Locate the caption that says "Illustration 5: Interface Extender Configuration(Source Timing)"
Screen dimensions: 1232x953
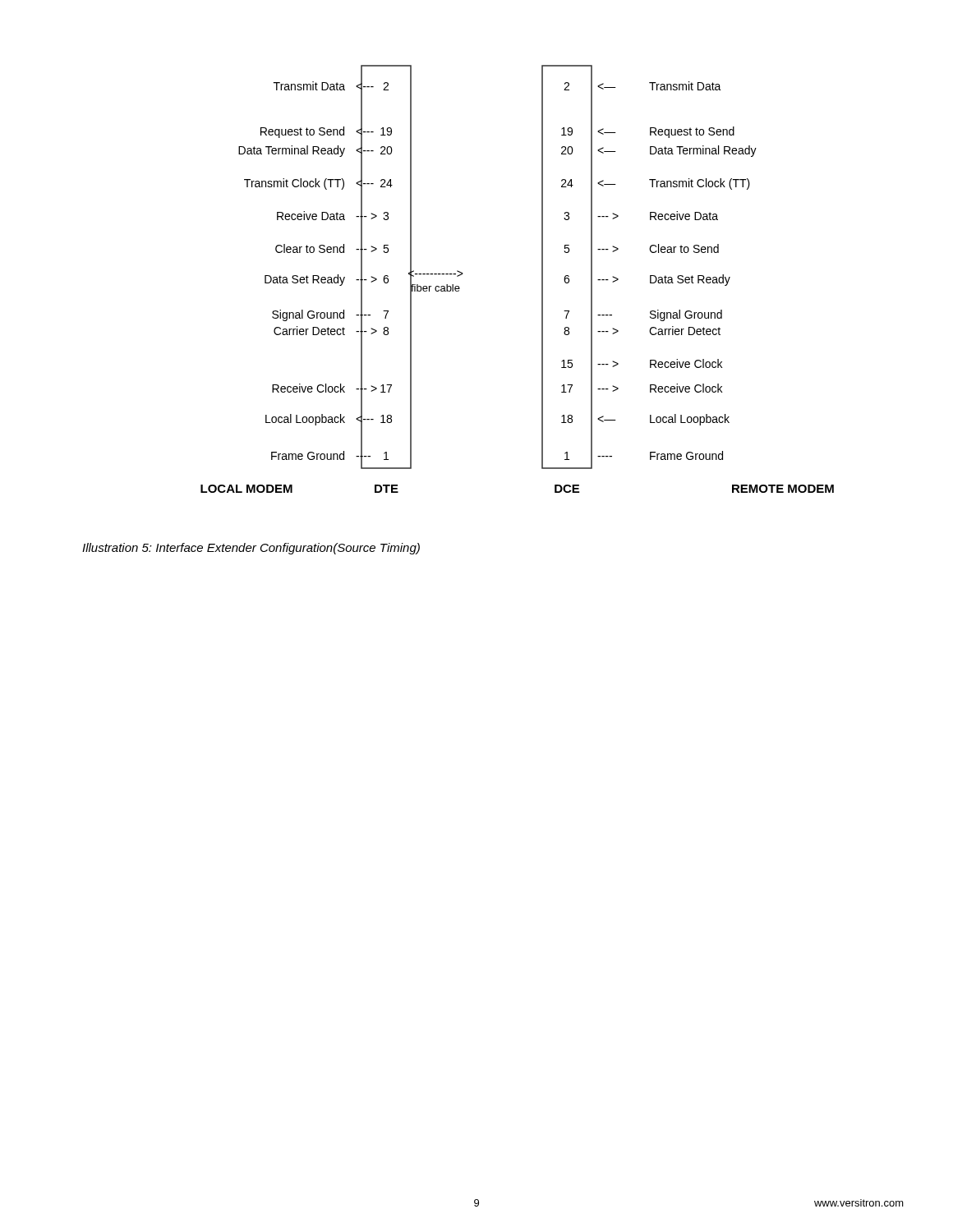tap(251, 547)
